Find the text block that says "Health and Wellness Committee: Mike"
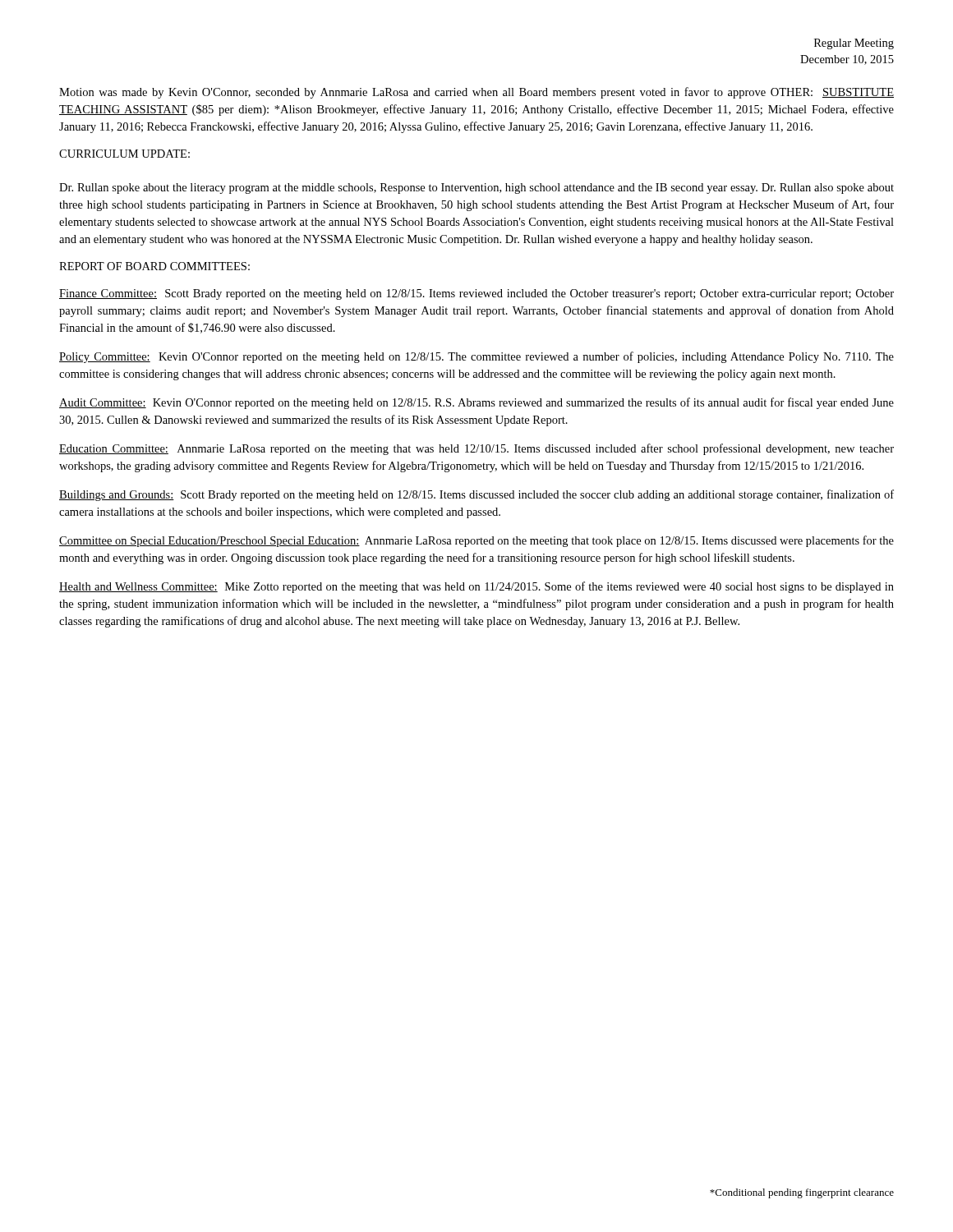This screenshot has width=953, height=1232. 476,604
